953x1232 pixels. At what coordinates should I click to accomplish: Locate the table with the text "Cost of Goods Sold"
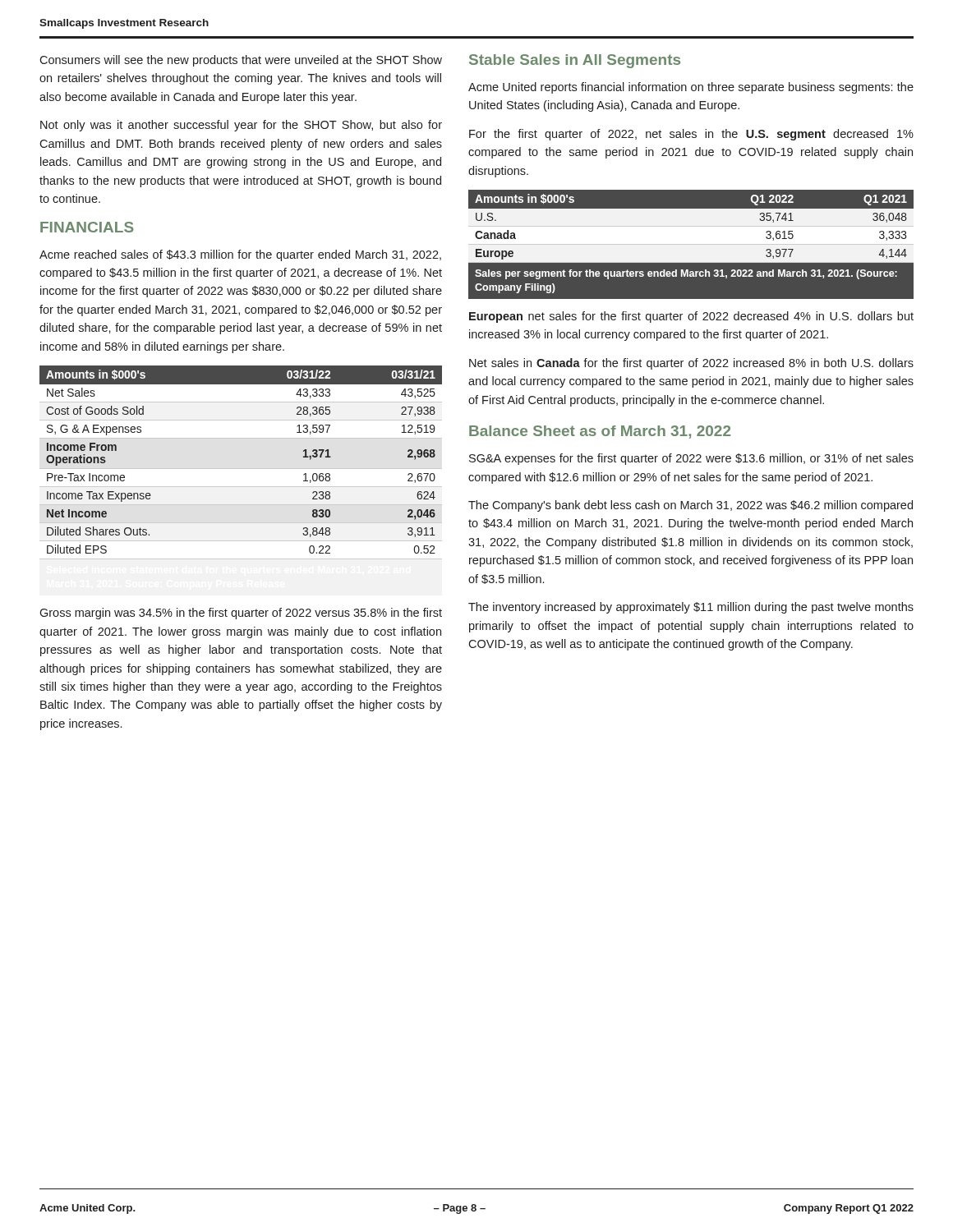click(x=241, y=481)
